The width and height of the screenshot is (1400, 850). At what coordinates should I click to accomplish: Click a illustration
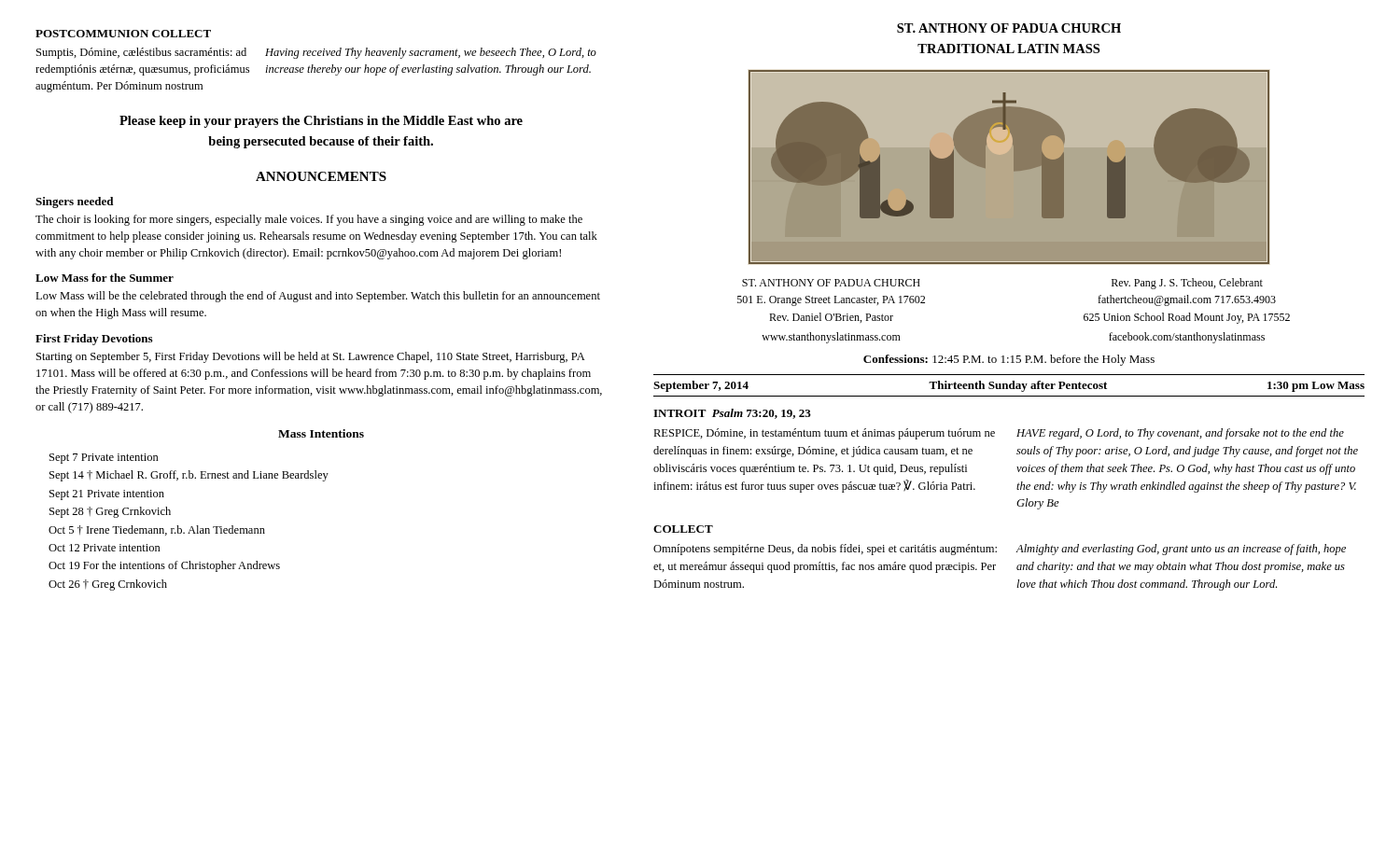coord(1009,167)
